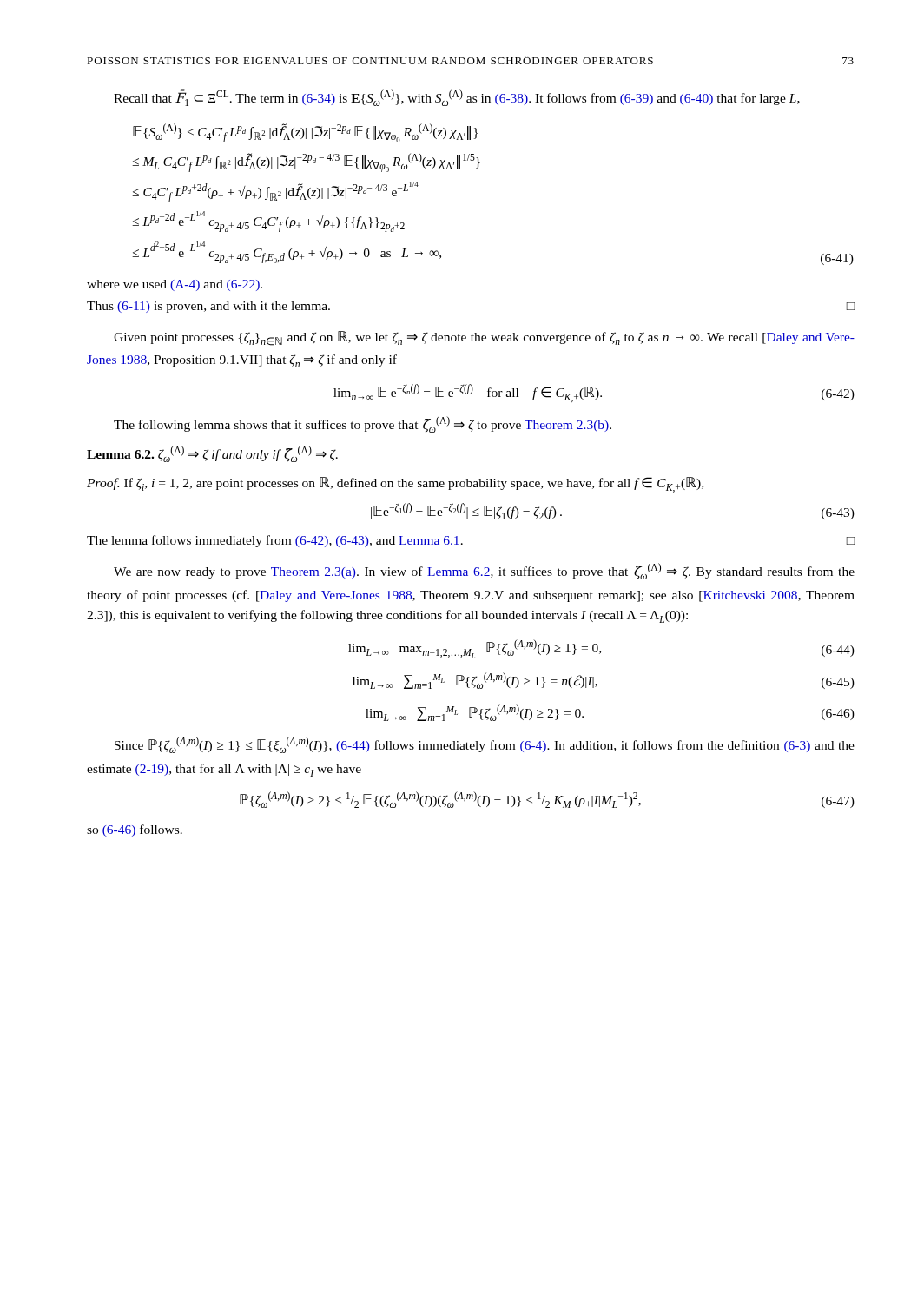The height and width of the screenshot is (1303, 924).
Task: Click the passage that begins "The lemma follows immediately from"
Action: click(x=471, y=540)
